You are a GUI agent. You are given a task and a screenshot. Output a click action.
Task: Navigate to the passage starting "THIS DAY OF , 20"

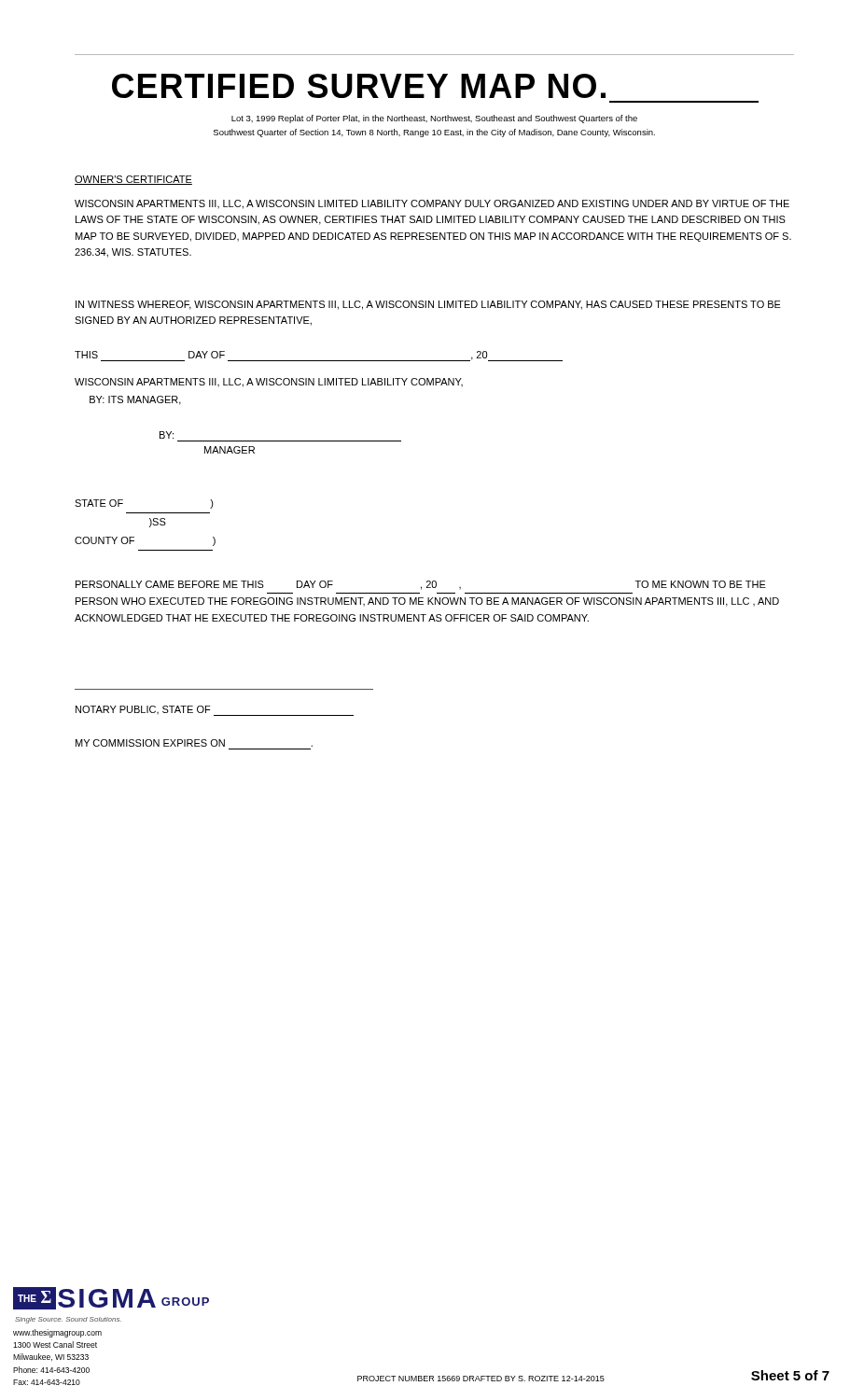coord(318,355)
